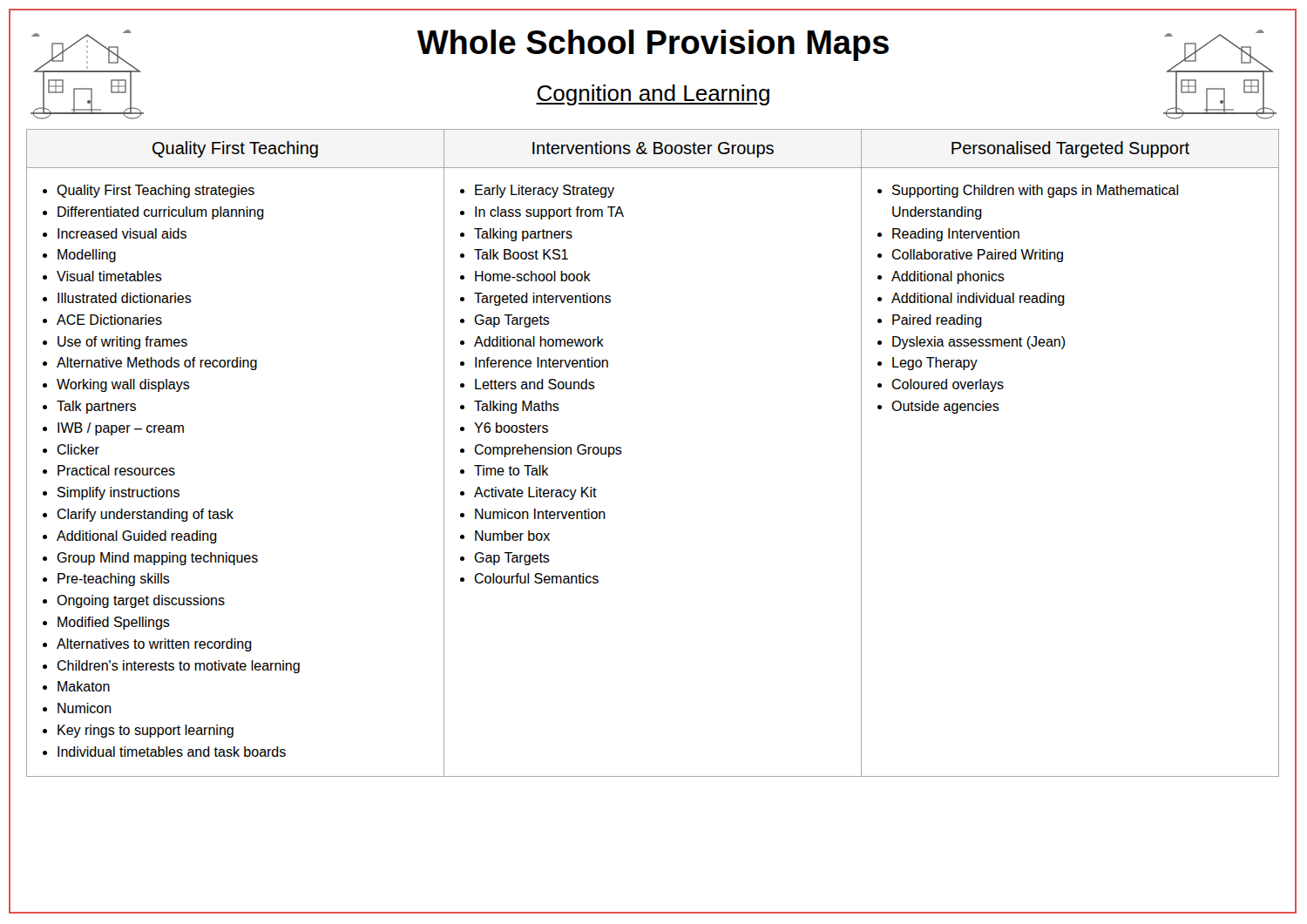Click a section header
Viewport: 1307px width, 924px height.
(654, 93)
